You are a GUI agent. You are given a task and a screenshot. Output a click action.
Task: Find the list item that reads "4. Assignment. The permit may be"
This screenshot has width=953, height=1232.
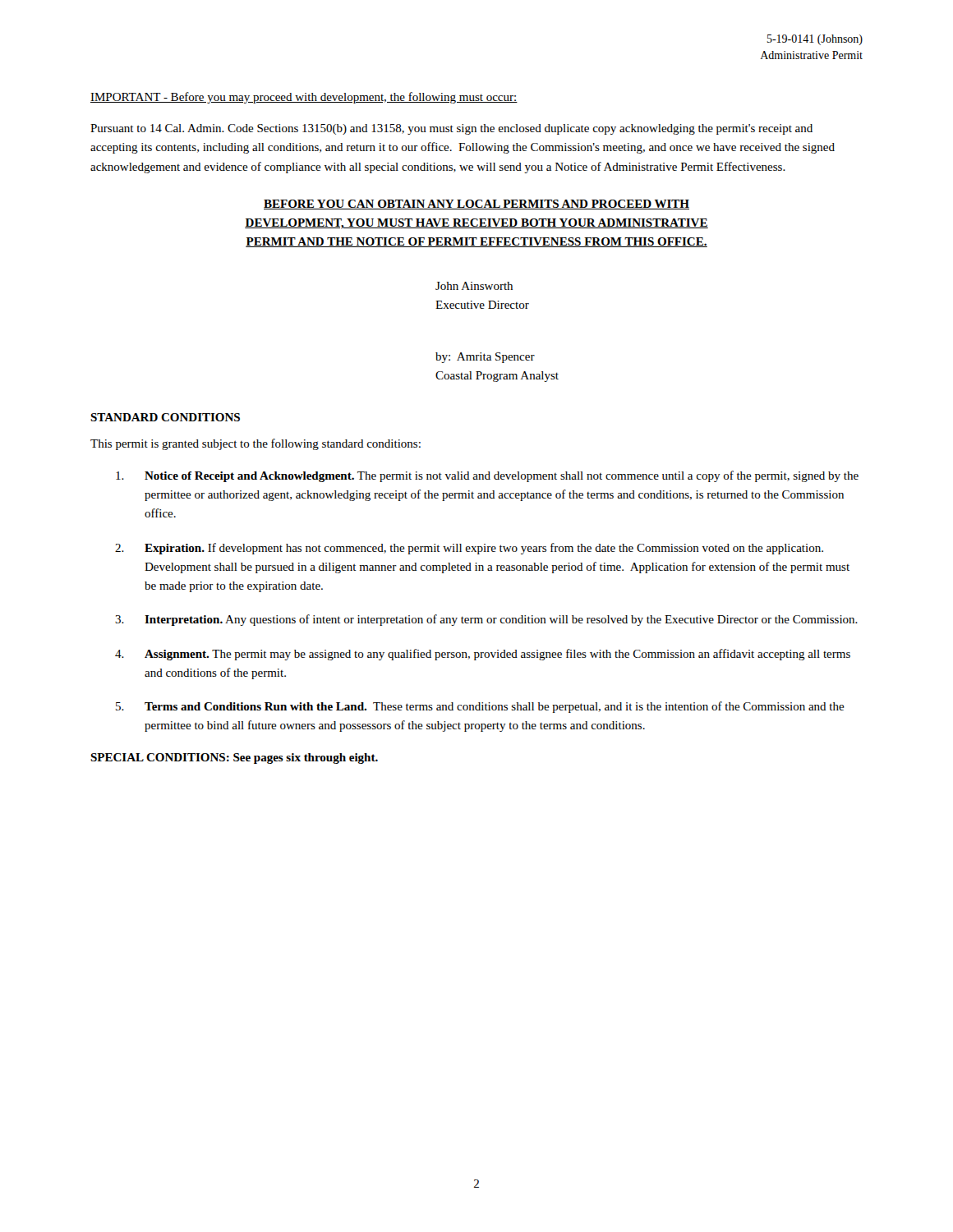click(x=489, y=663)
